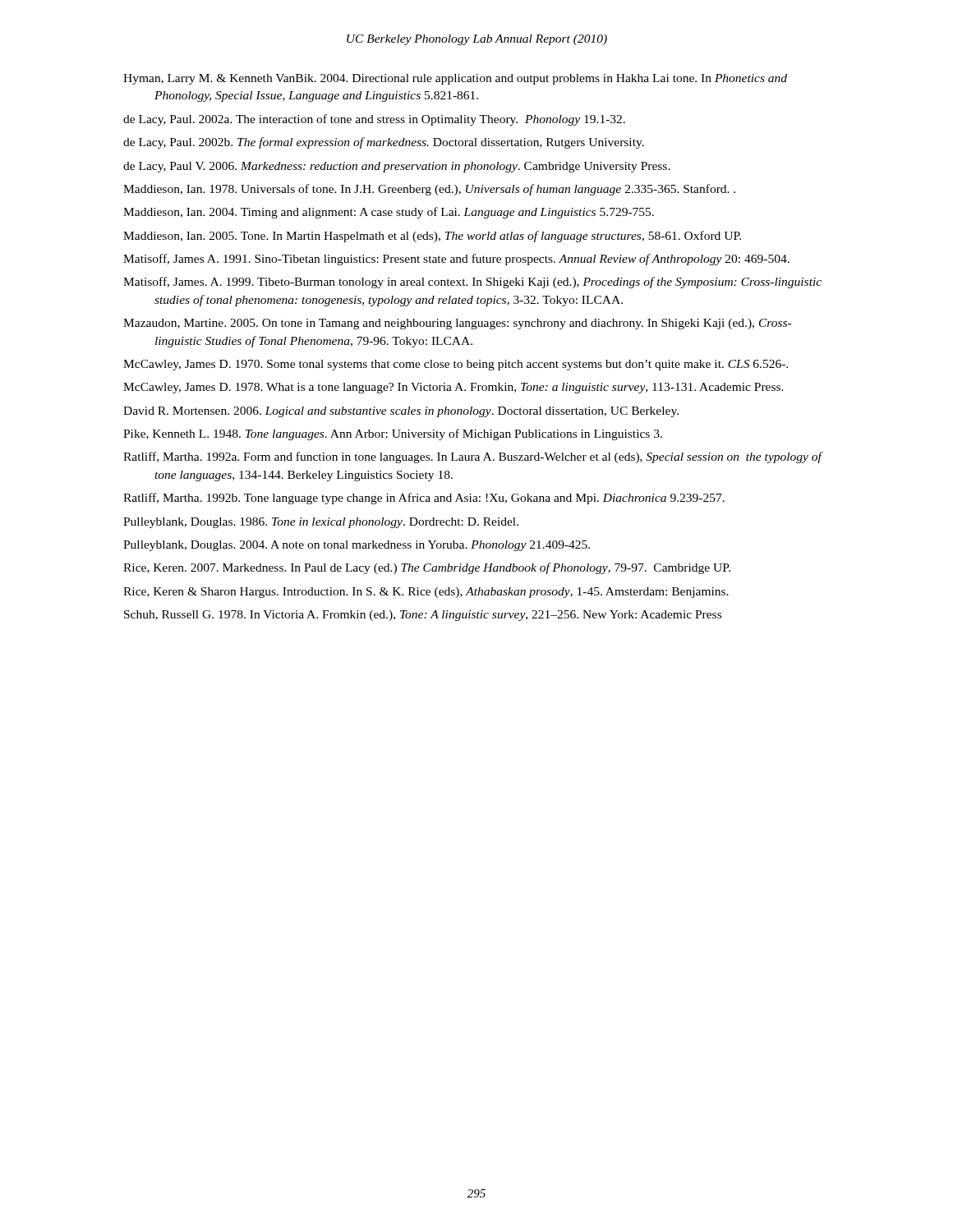Find the block on this page that starts "Ratliff, Martha. 1992b. Tone language type change in"
This screenshot has height=1232, width=953.
click(424, 497)
